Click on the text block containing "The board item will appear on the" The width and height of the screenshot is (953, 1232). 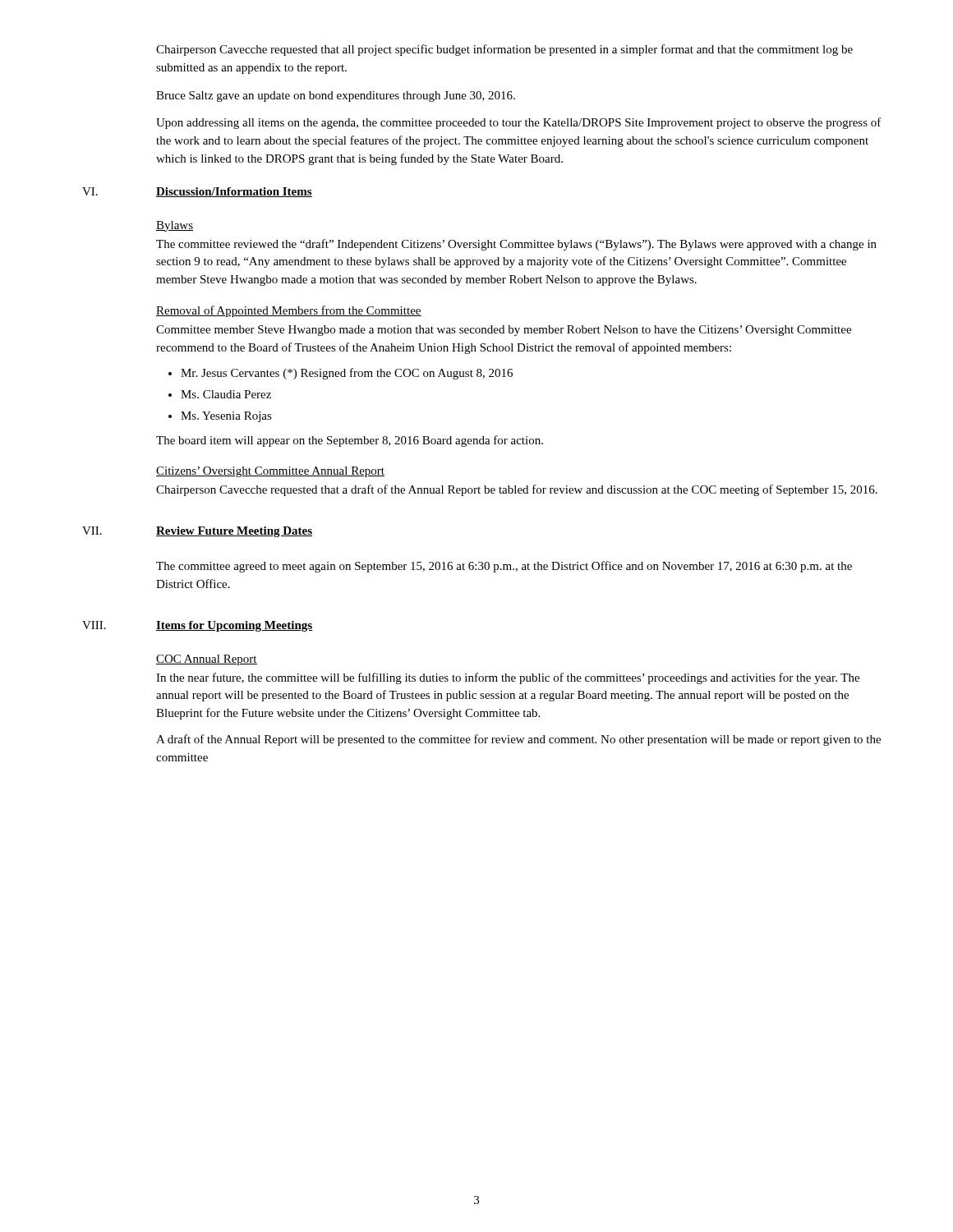[x=522, y=441]
